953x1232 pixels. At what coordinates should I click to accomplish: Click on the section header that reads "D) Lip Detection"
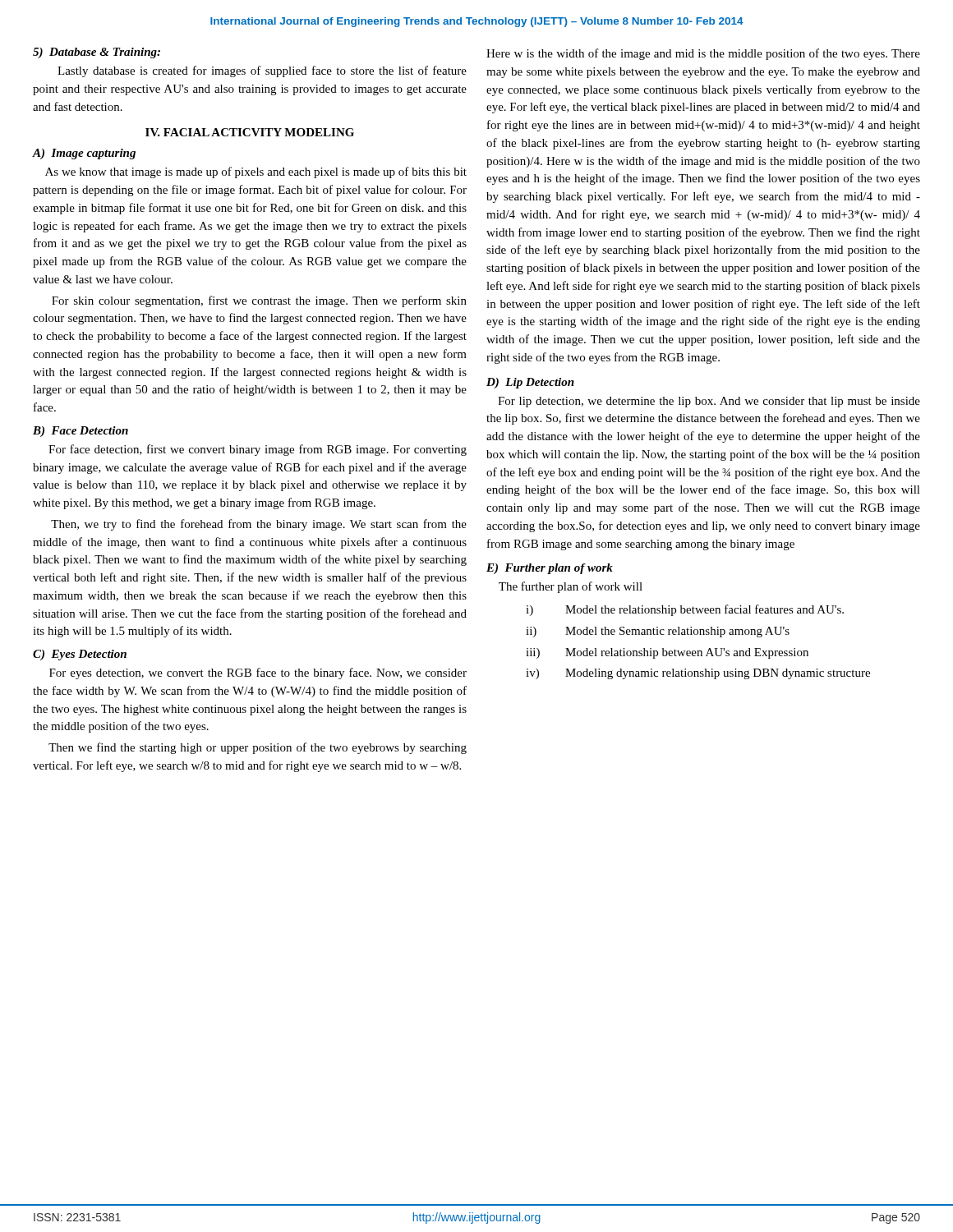(530, 381)
